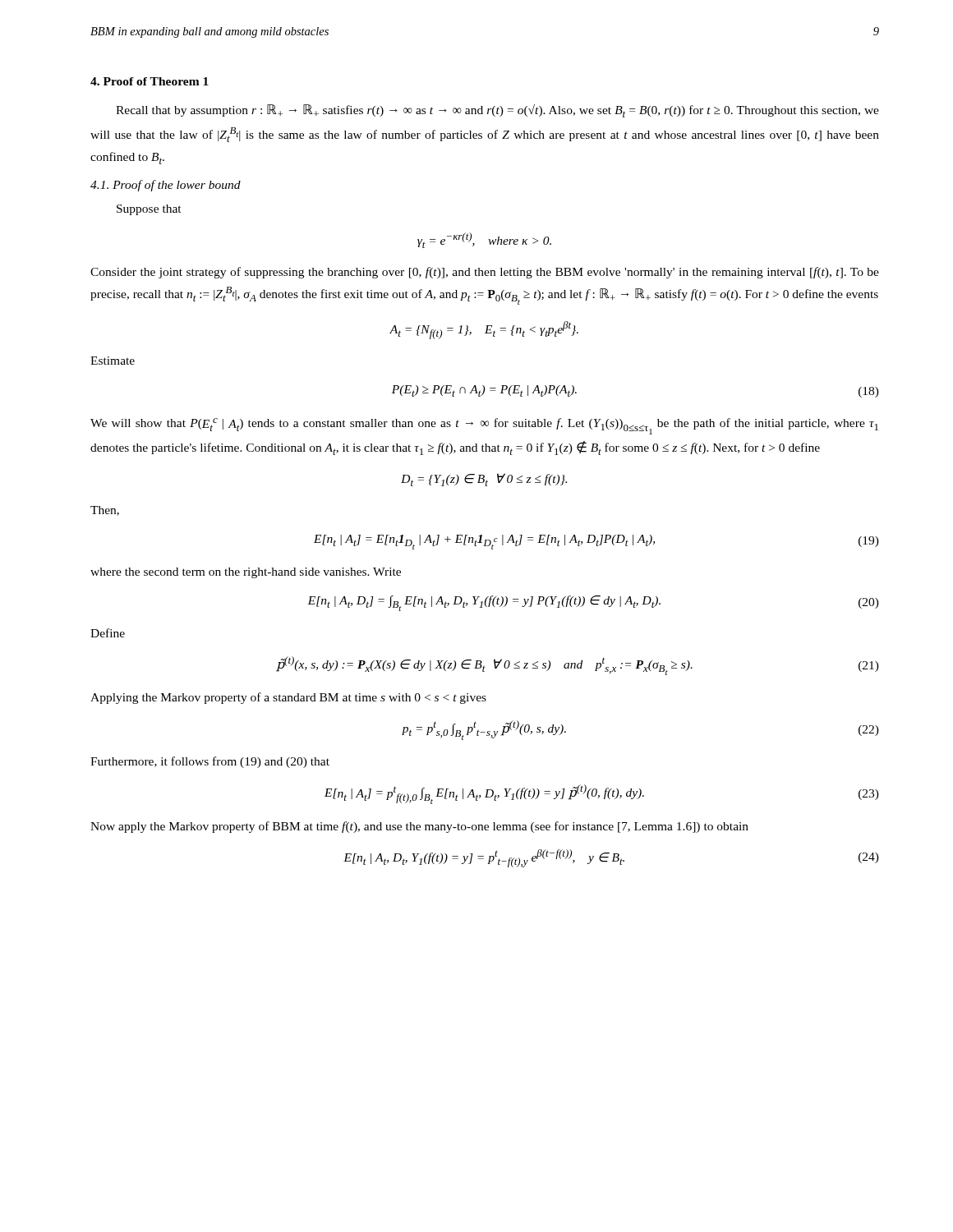953x1232 pixels.
Task: Find the region starting "pt = pts,0 ∫Bt ptt−s,y p̃(t)(0, s,"
Action: pos(485,730)
